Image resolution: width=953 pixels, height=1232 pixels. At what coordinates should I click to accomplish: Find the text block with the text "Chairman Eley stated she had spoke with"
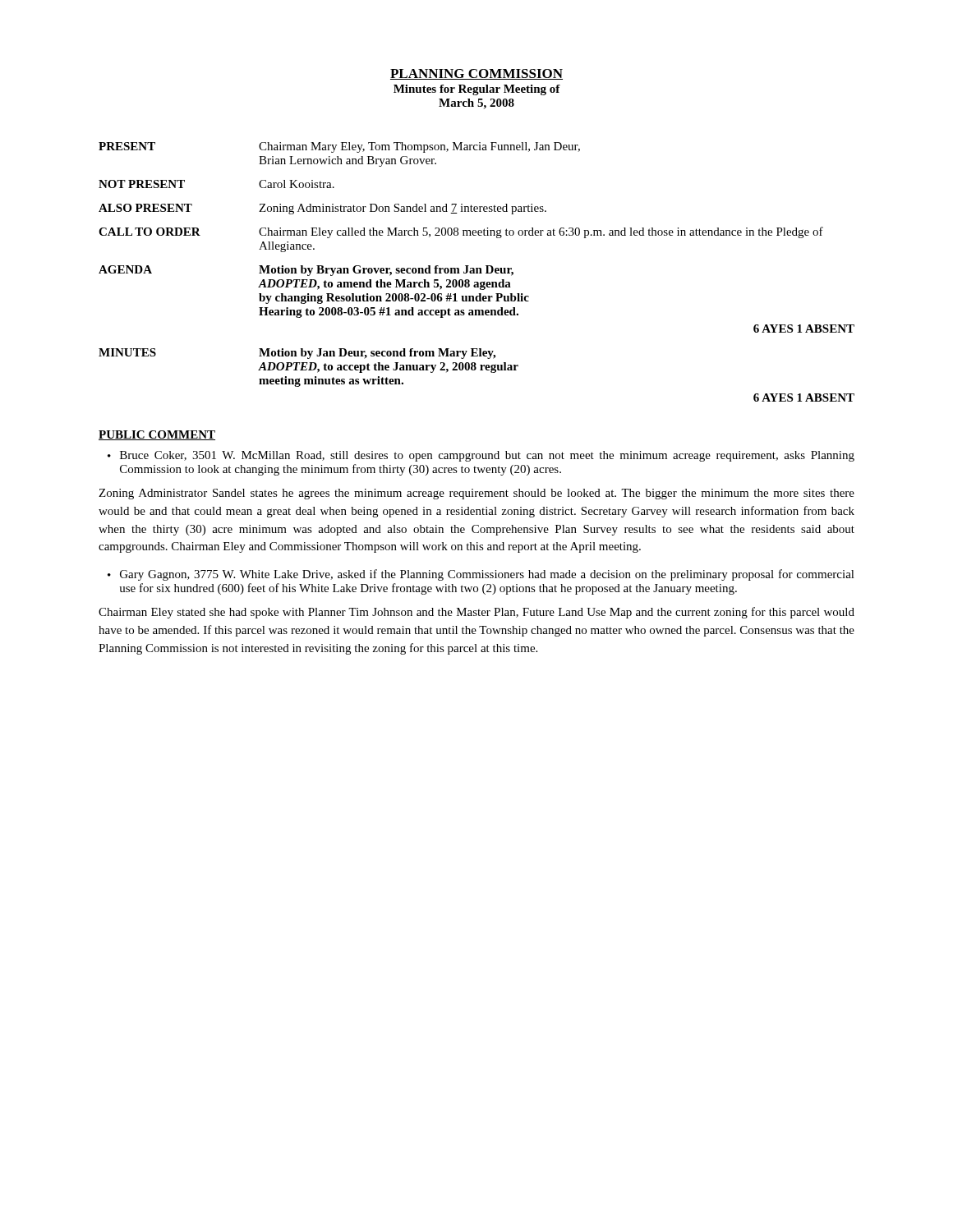[x=476, y=630]
